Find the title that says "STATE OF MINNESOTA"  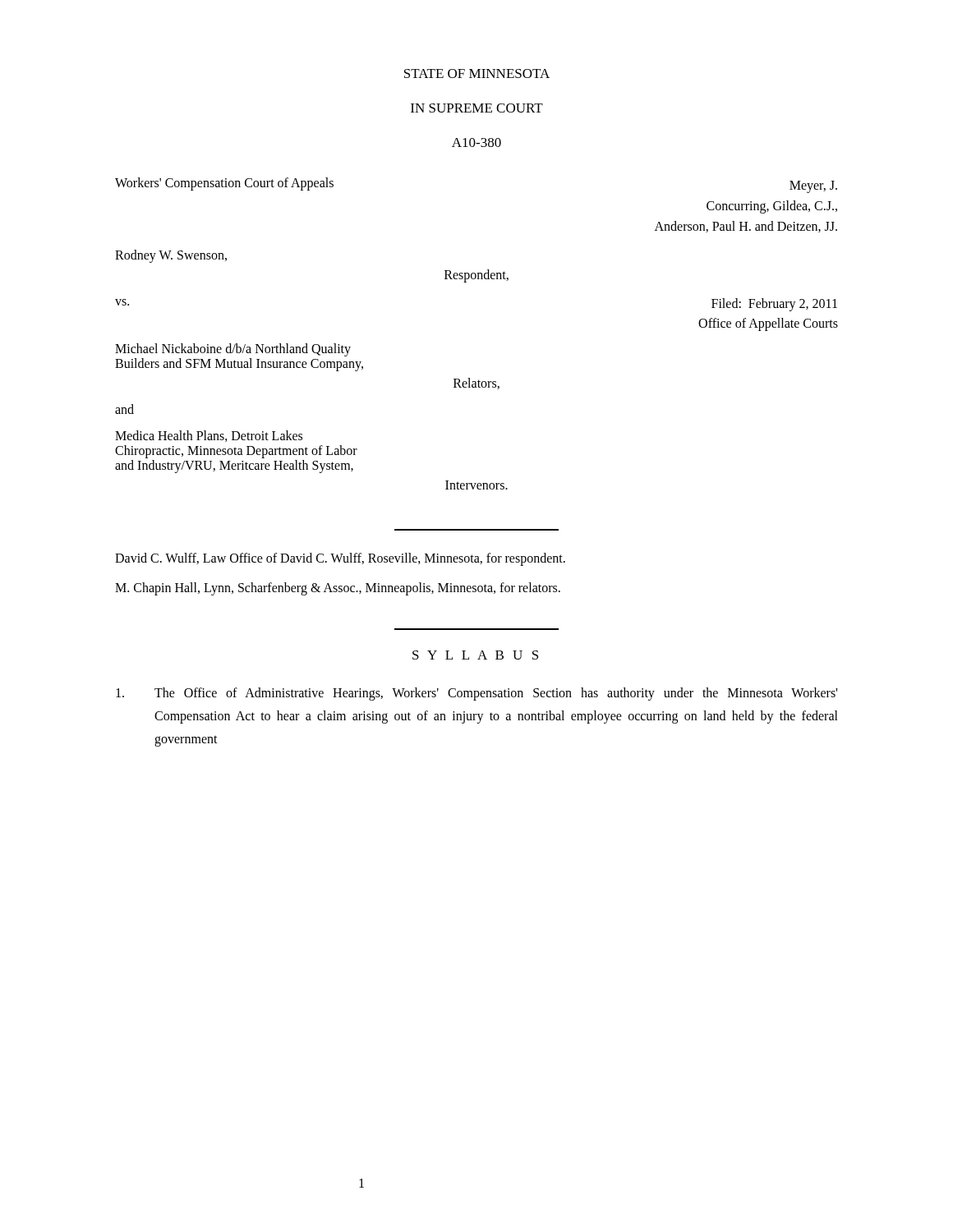pos(476,73)
